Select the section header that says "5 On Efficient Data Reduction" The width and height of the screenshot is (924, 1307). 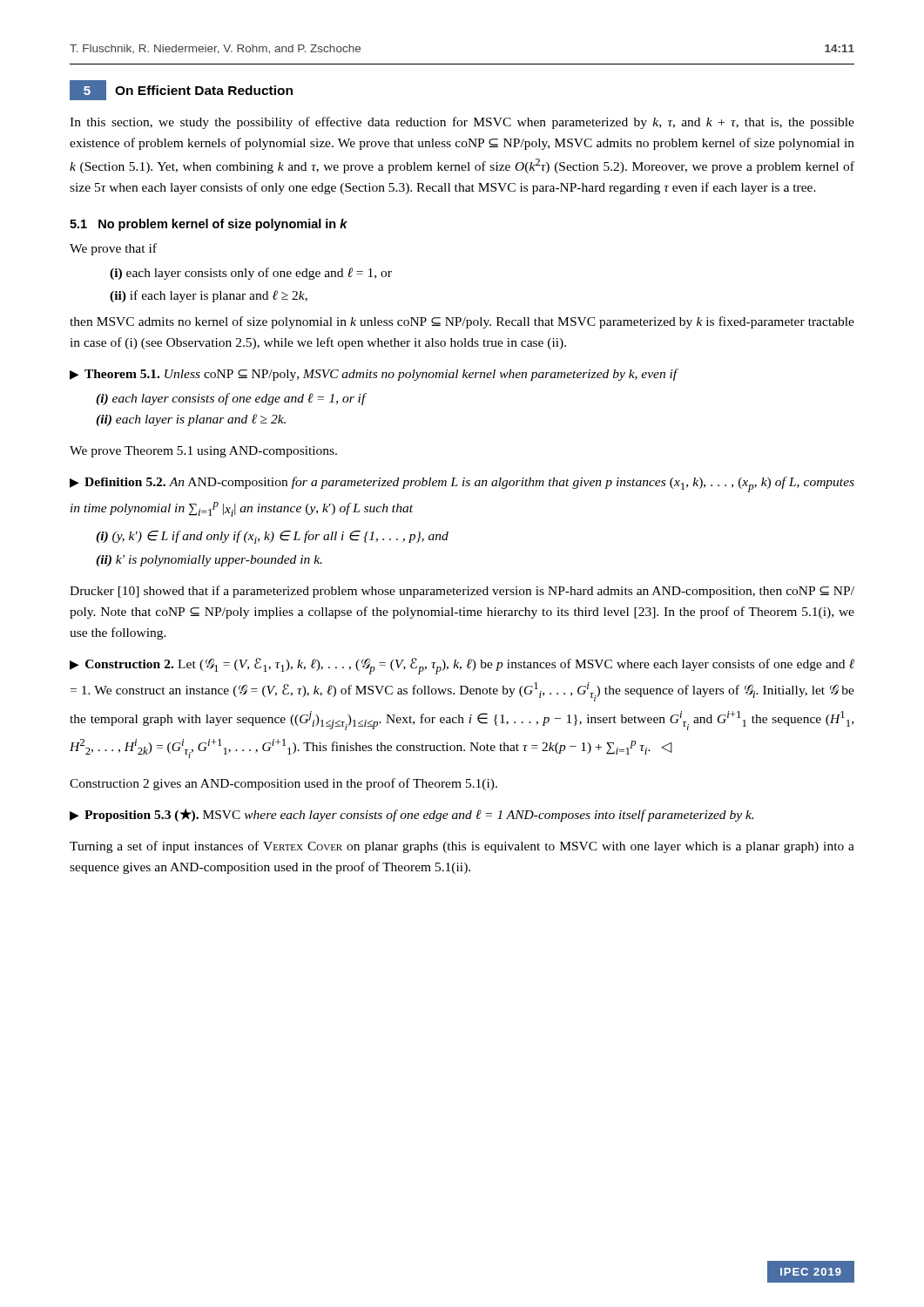181,90
